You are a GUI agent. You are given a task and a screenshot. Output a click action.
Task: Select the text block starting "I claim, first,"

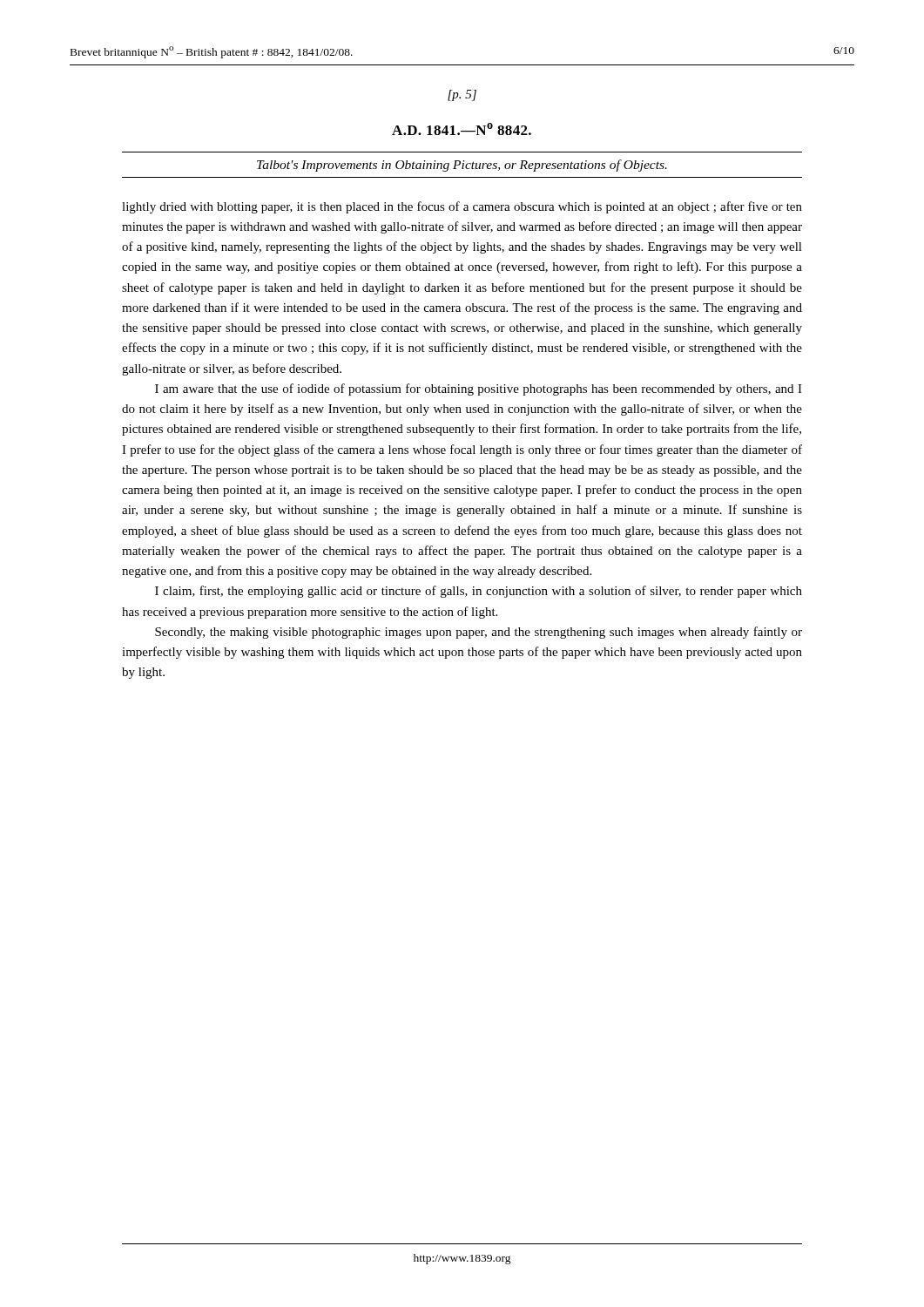(x=462, y=601)
